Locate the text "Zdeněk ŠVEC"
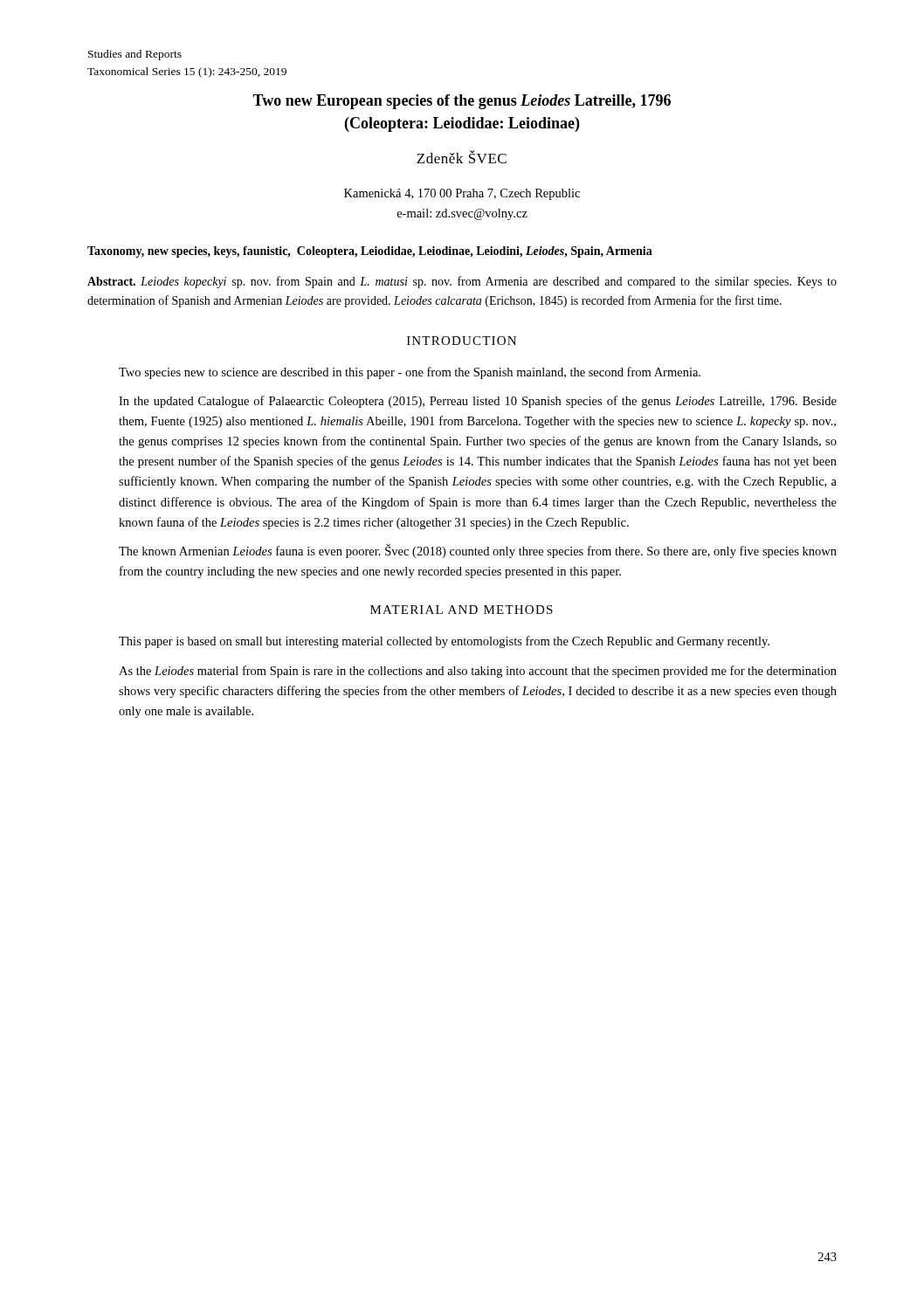 point(462,159)
